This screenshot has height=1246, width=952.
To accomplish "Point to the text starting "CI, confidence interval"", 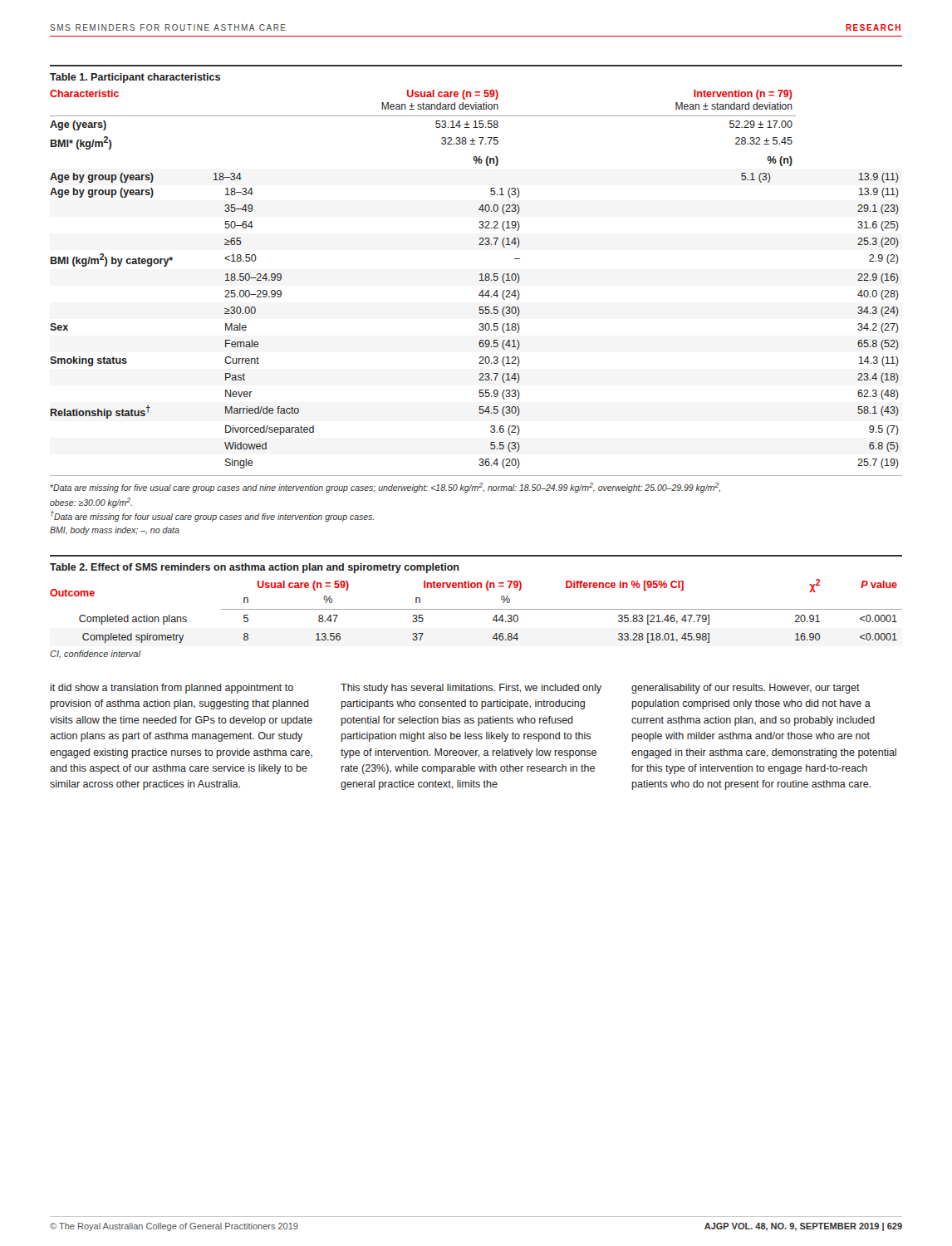I will point(95,654).
